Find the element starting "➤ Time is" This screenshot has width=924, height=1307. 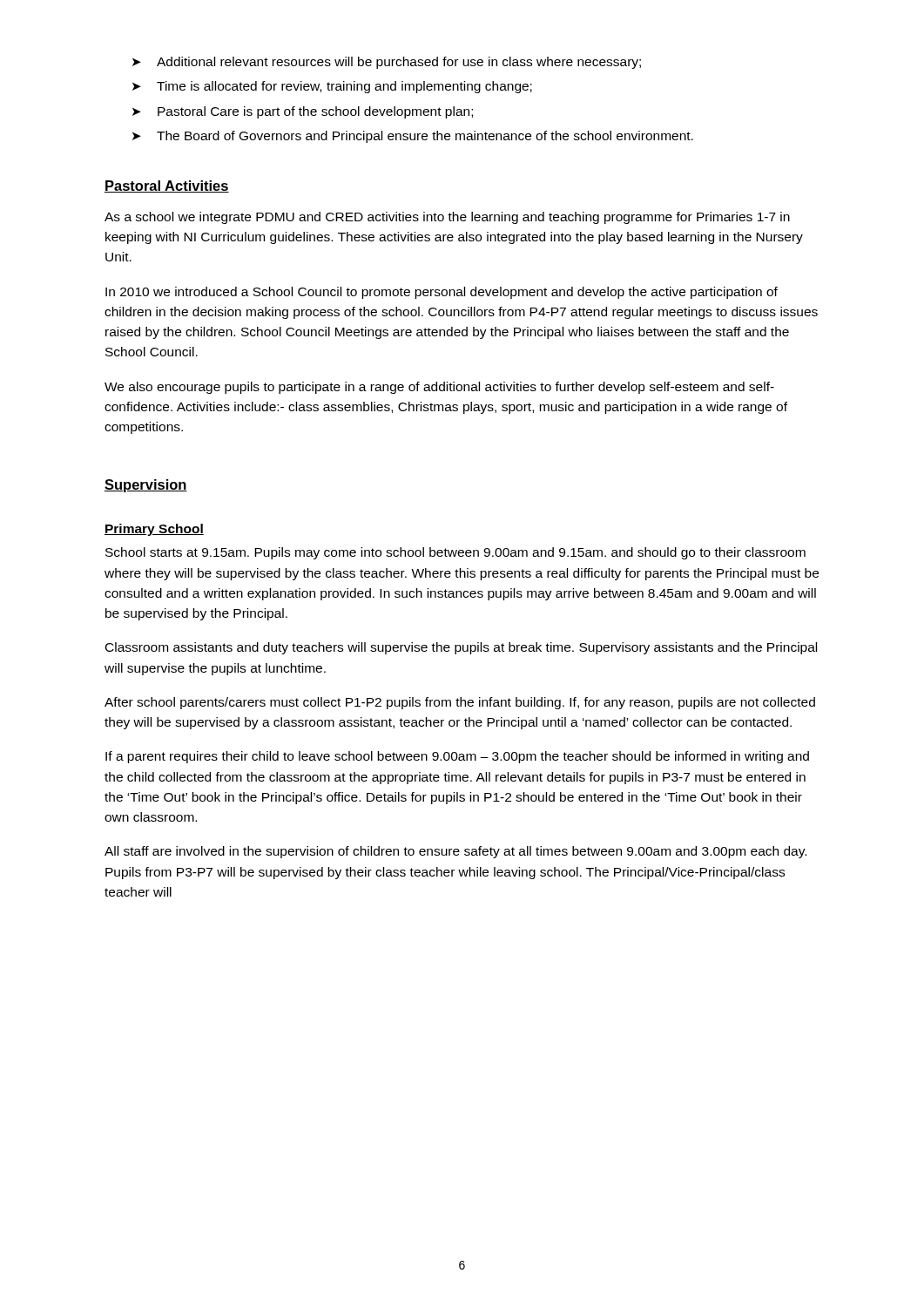tap(332, 87)
